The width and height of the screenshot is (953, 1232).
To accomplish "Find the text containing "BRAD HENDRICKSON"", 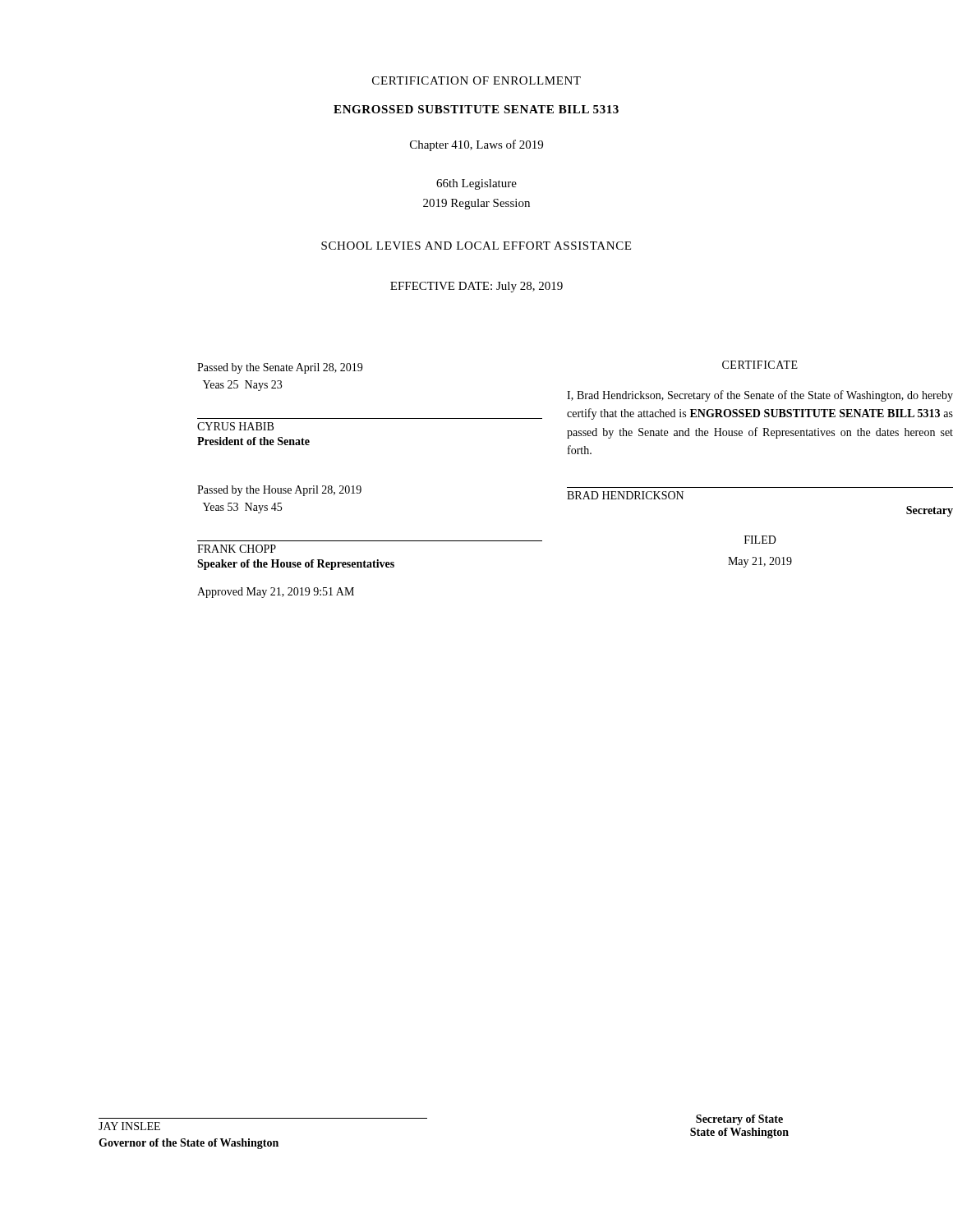I will [760, 494].
